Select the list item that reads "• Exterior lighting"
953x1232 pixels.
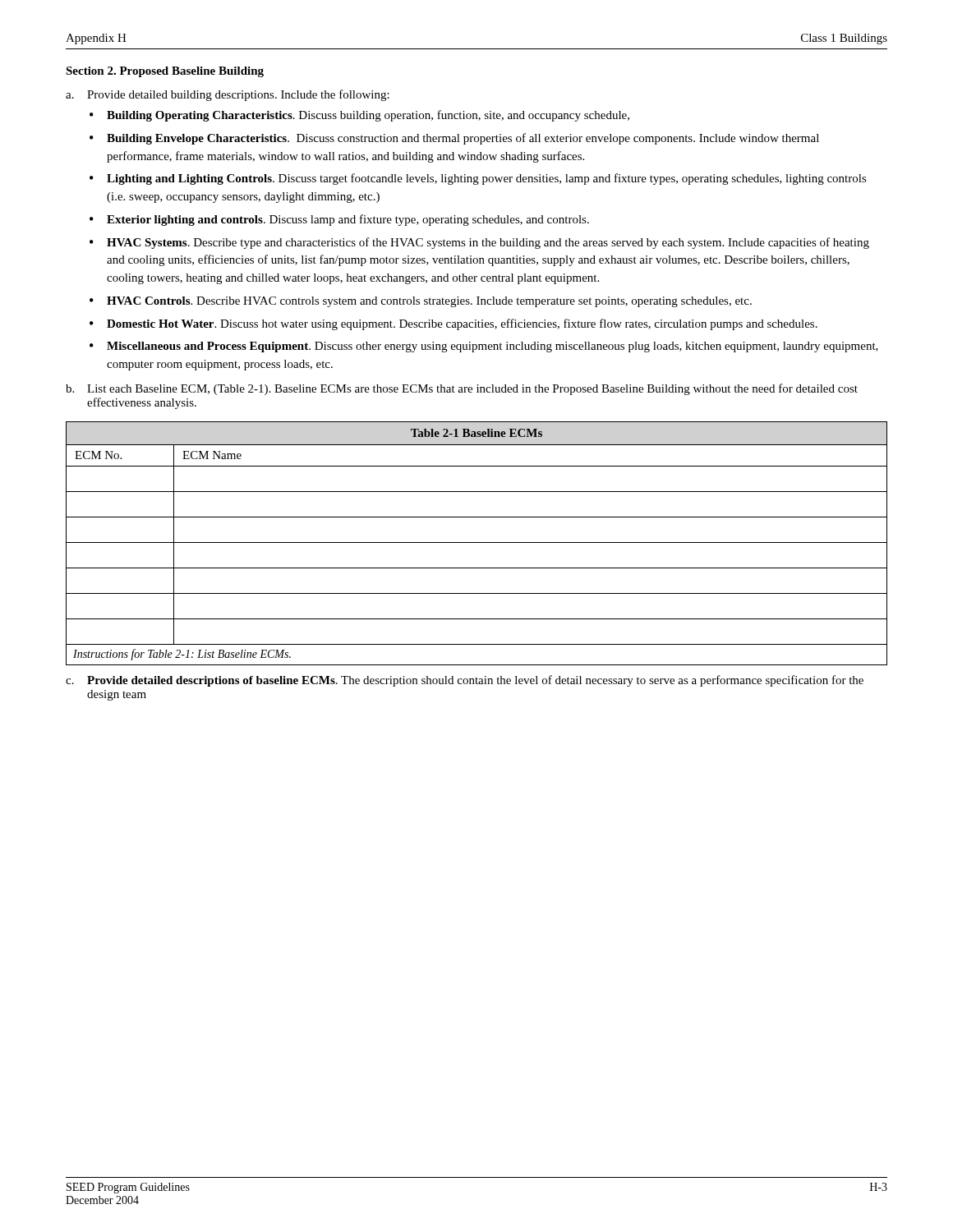point(488,220)
